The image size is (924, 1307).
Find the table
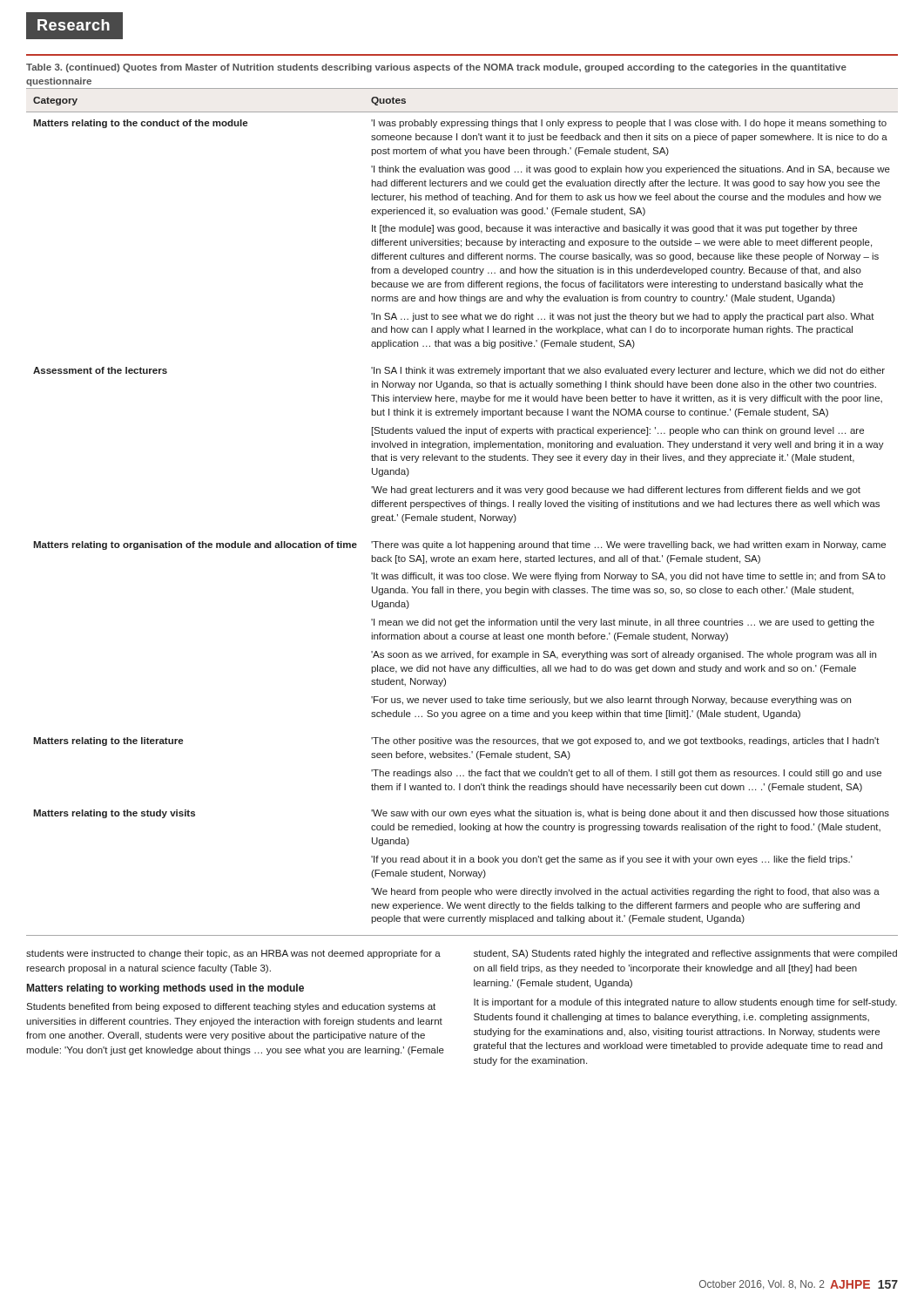click(x=462, y=512)
